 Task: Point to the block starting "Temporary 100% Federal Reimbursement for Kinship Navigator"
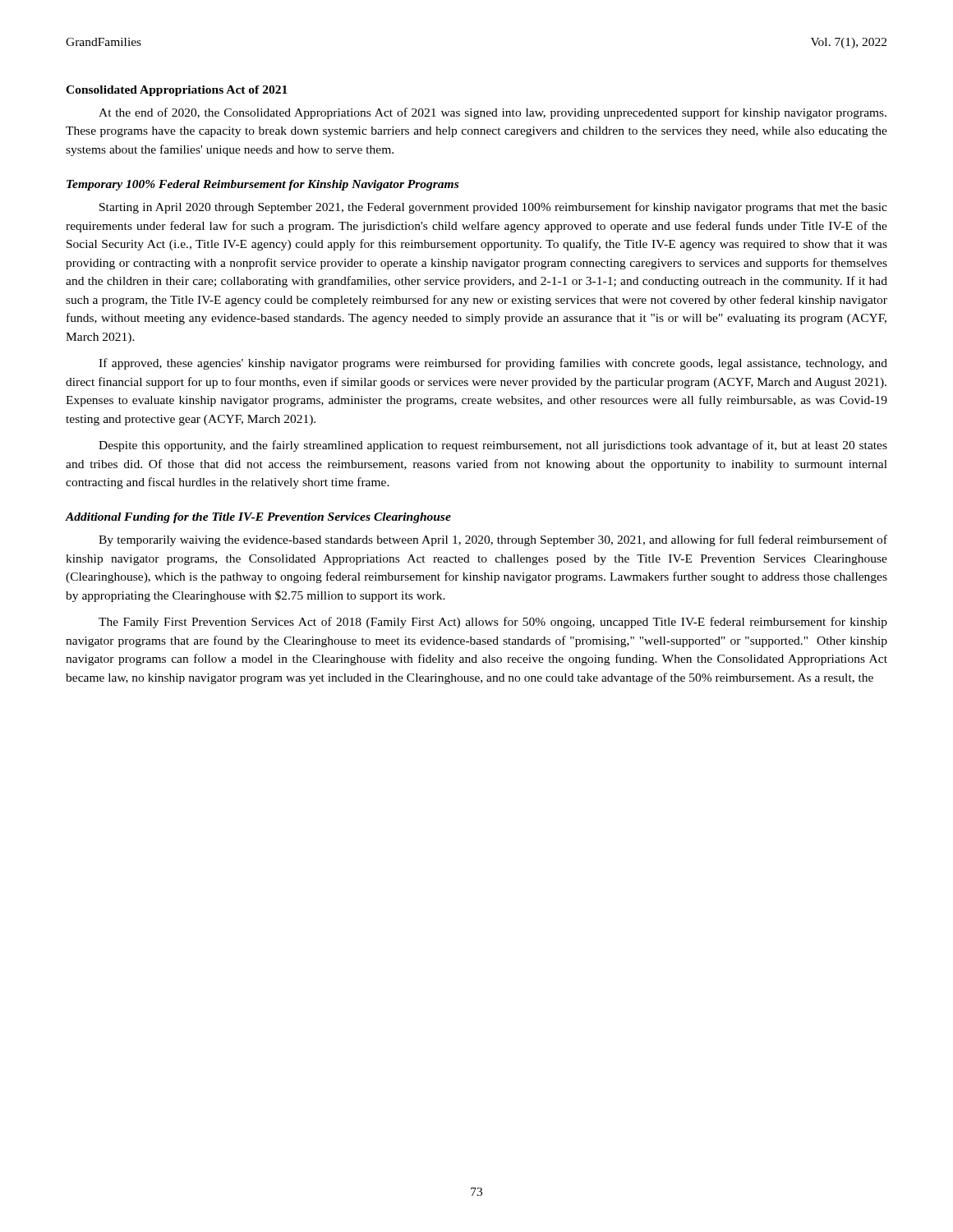tap(262, 184)
